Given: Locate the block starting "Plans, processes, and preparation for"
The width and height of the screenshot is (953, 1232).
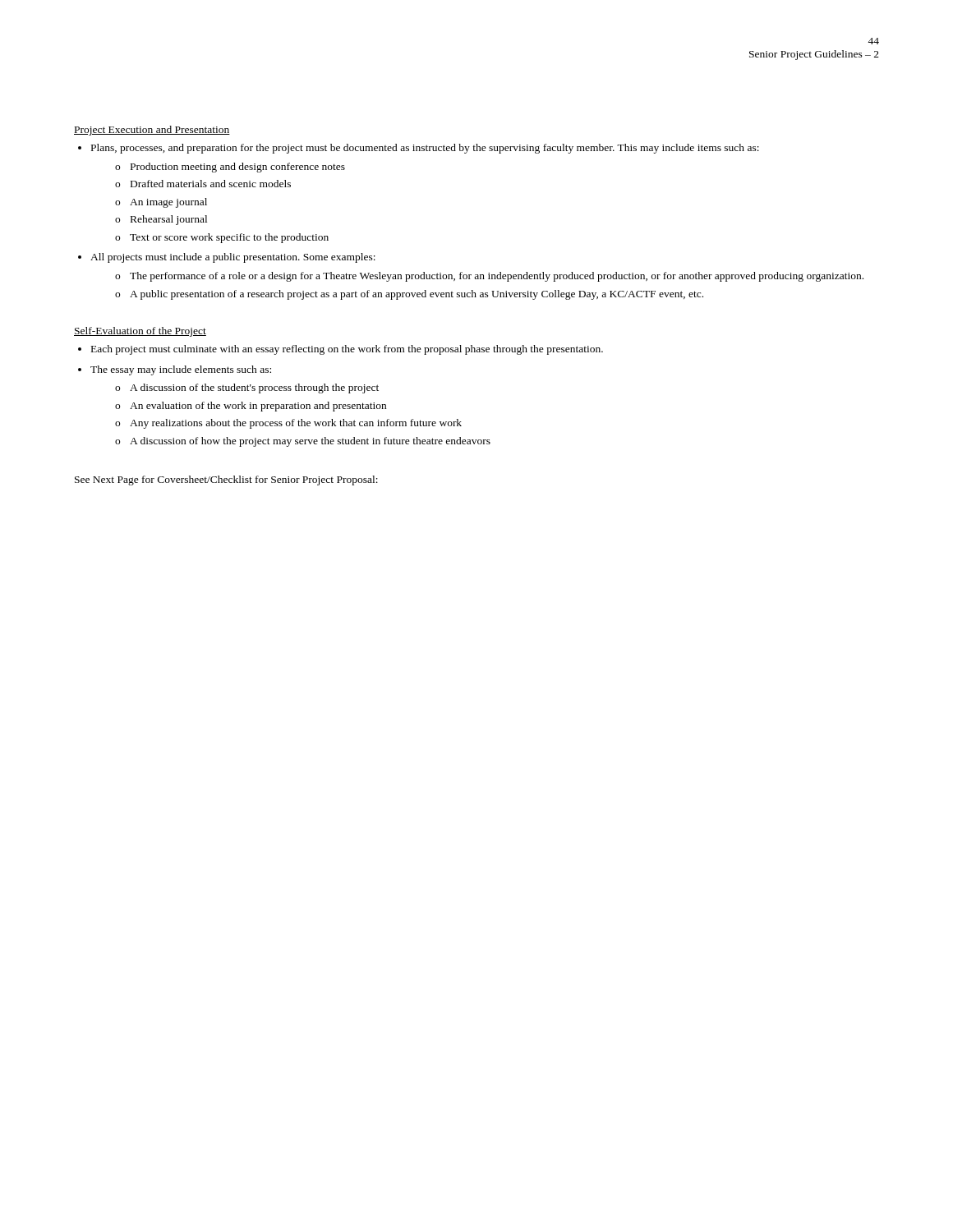Looking at the screenshot, I should [425, 149].
